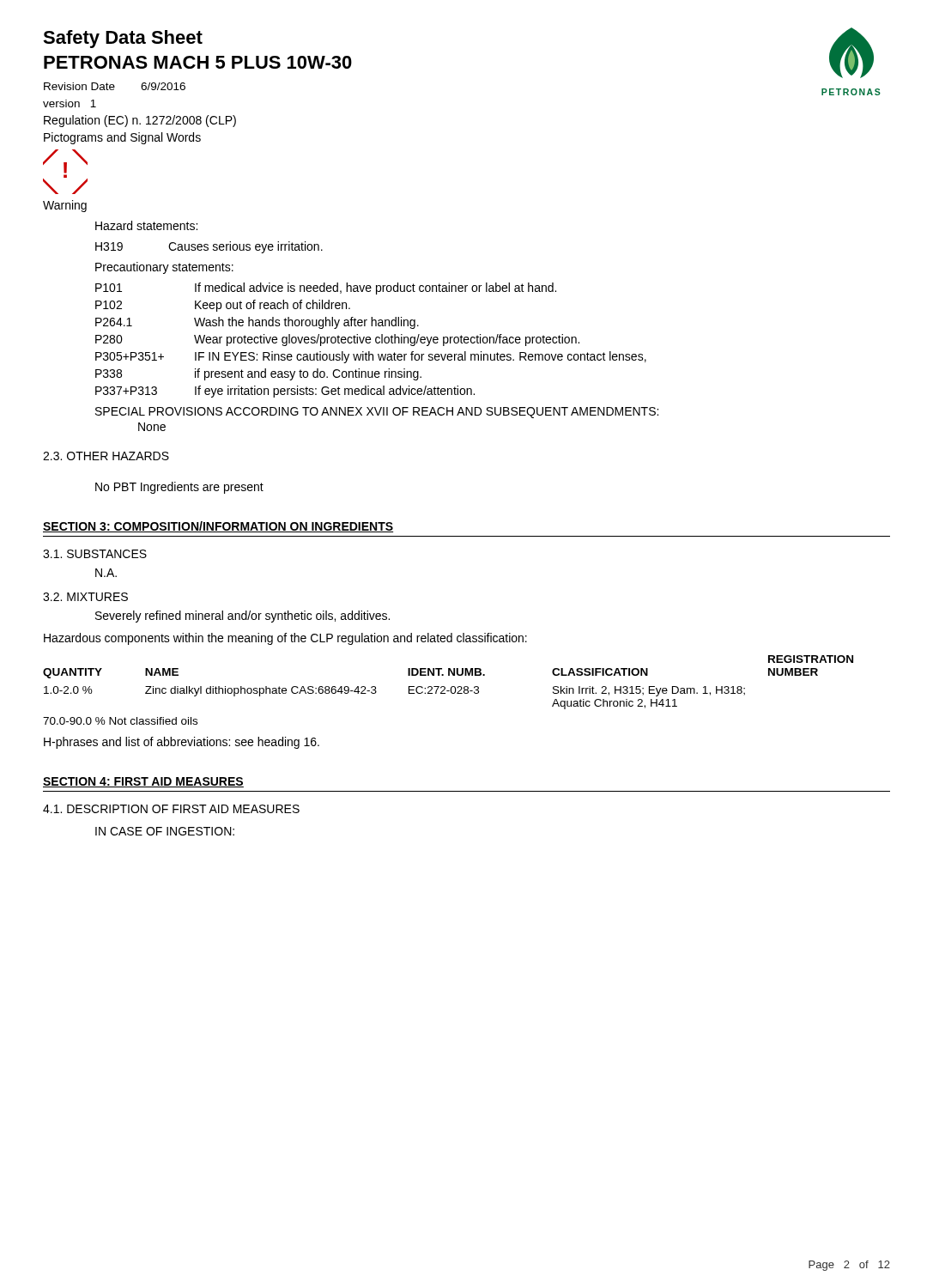The image size is (933, 1288).
Task: Locate the text "SECTION 4: FIRST AID MEASURES"
Action: tap(143, 781)
